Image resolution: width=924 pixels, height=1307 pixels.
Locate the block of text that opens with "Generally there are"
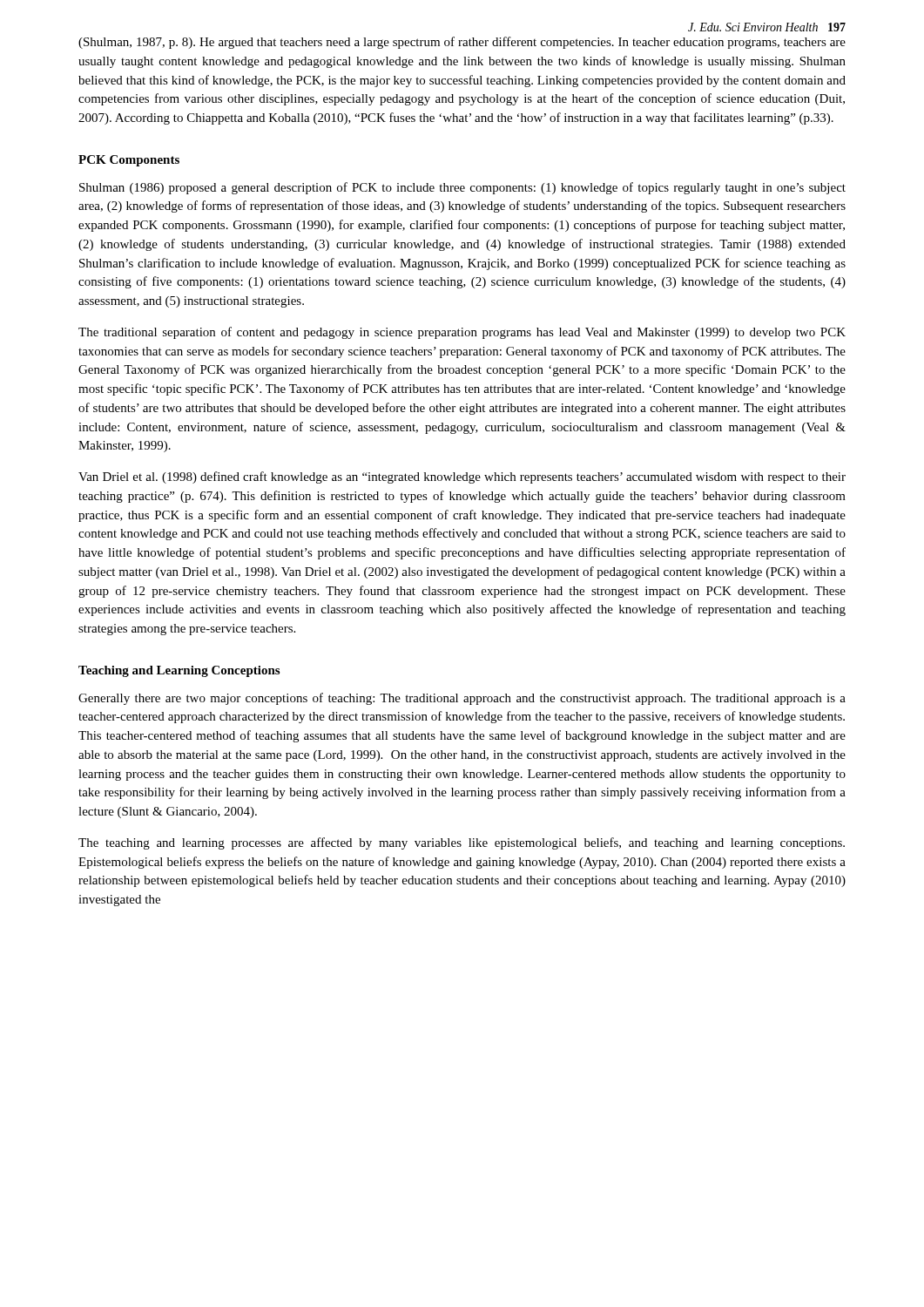[462, 754]
